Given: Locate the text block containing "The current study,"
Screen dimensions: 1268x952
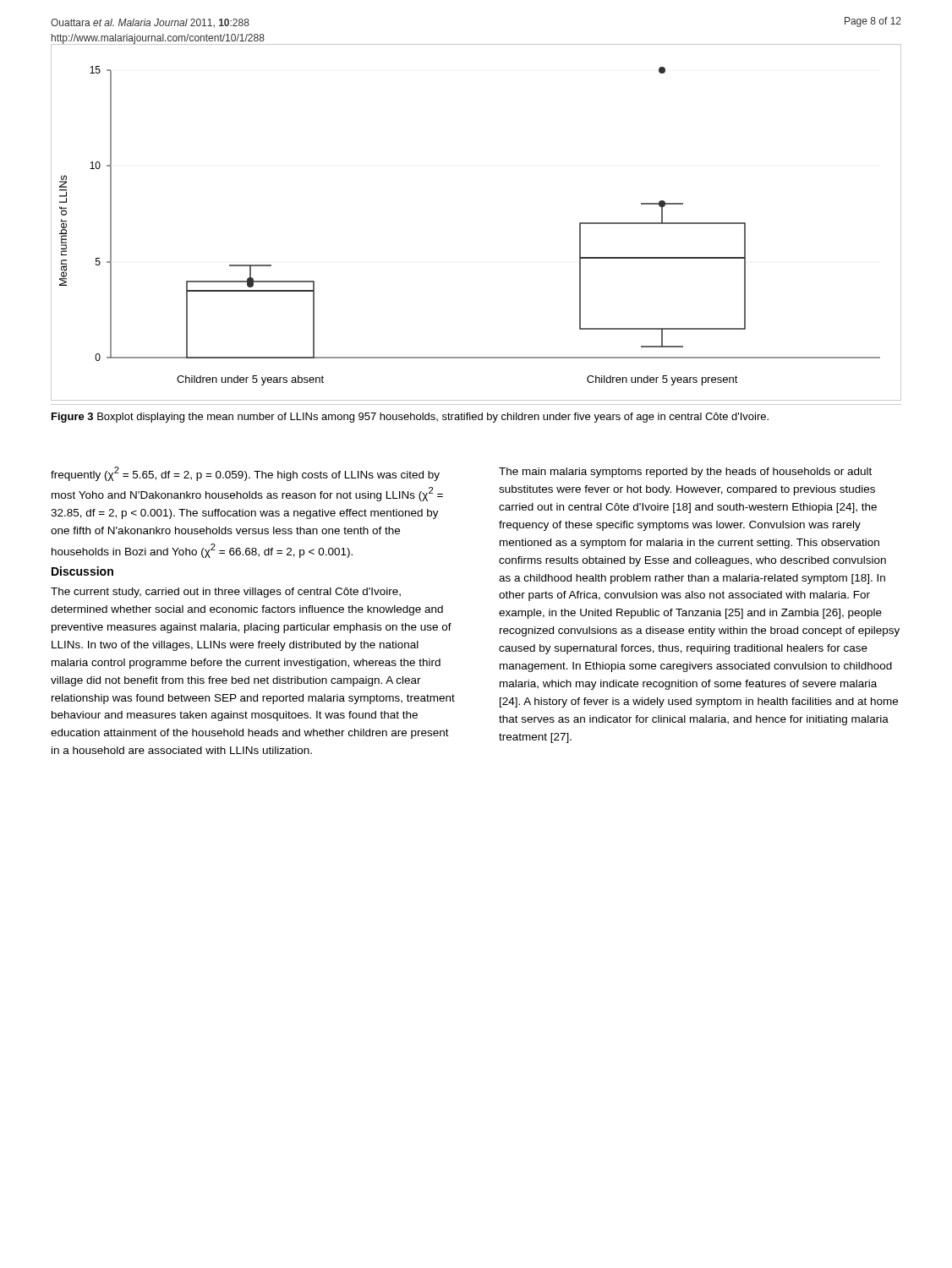Looking at the screenshot, I should (253, 671).
